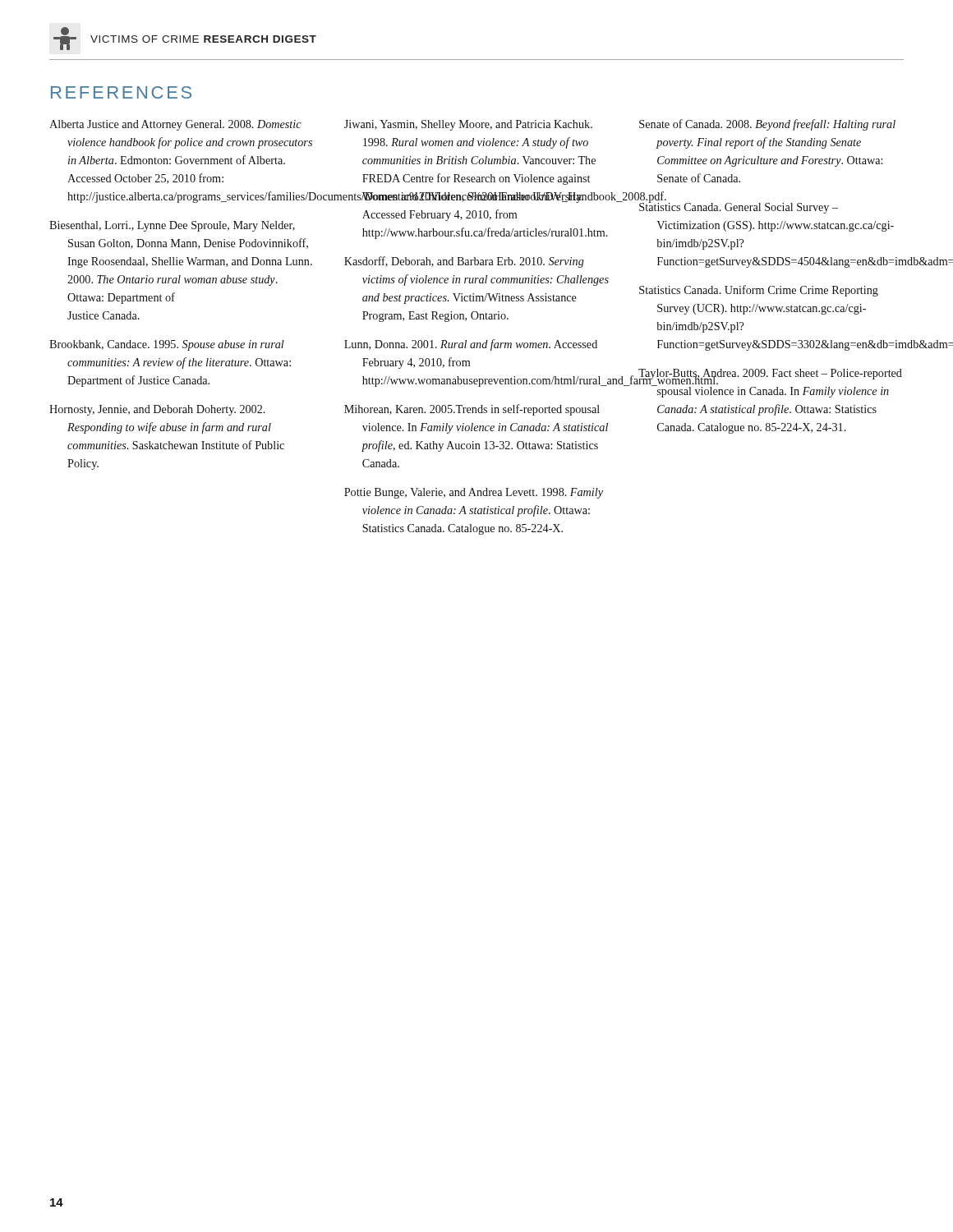
Task: Find the text block starting "Senate of Canada. 2008. Beyond"
Action: (x=767, y=151)
